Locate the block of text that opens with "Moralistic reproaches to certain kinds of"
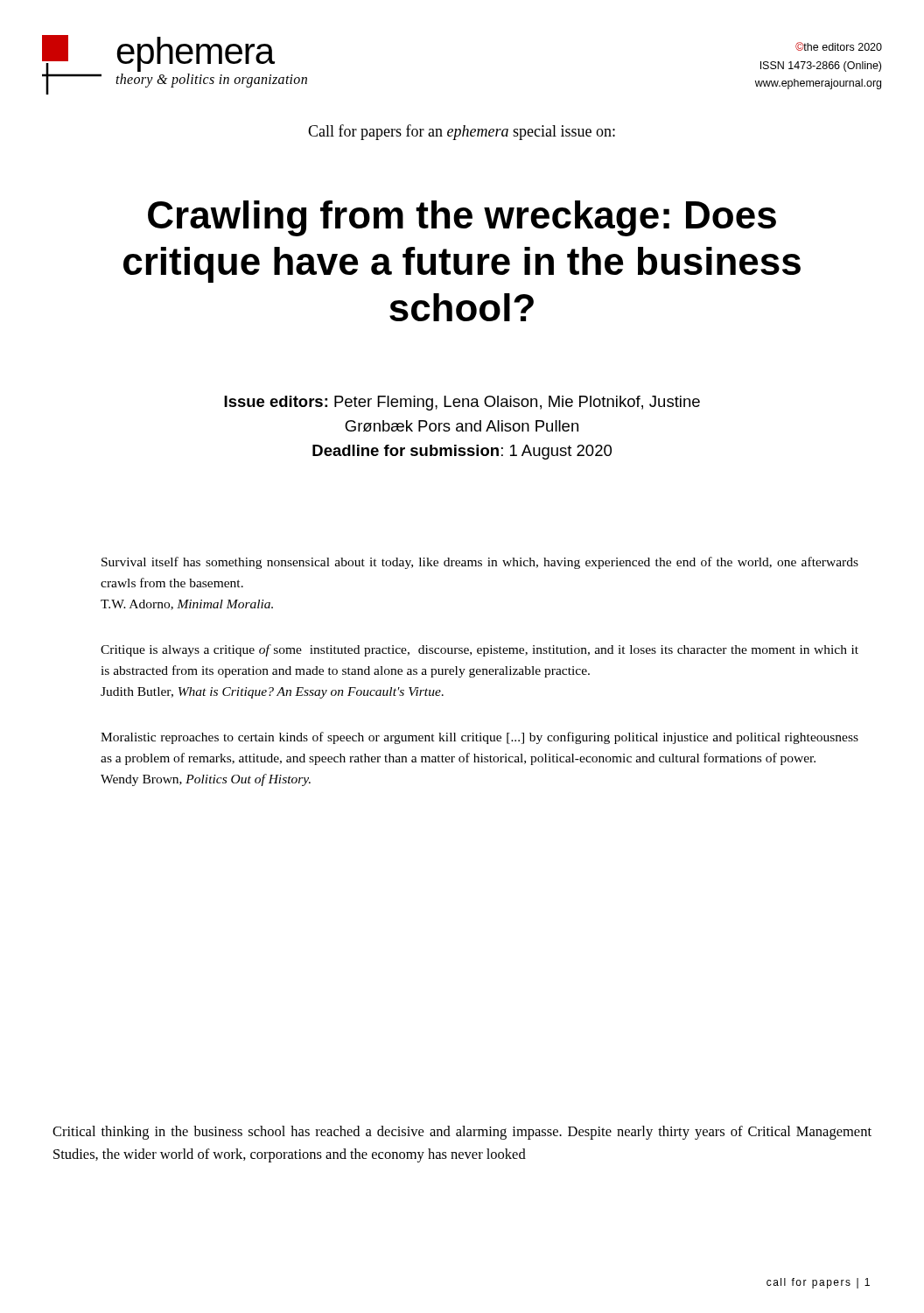The width and height of the screenshot is (924, 1313). click(x=480, y=758)
